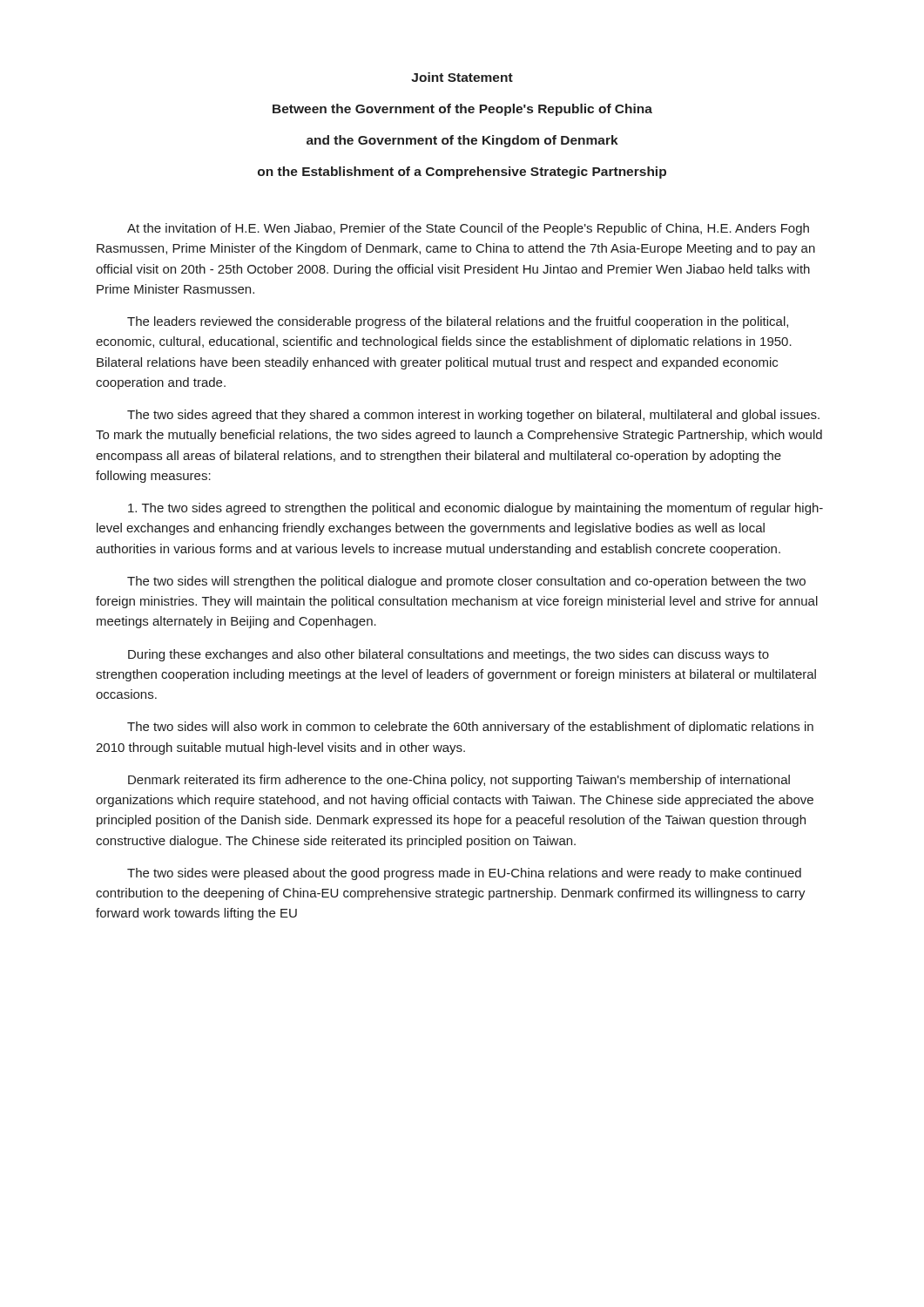Find the text block that reads "Denmark reiterated its firm adherence to the one-China"

point(455,810)
